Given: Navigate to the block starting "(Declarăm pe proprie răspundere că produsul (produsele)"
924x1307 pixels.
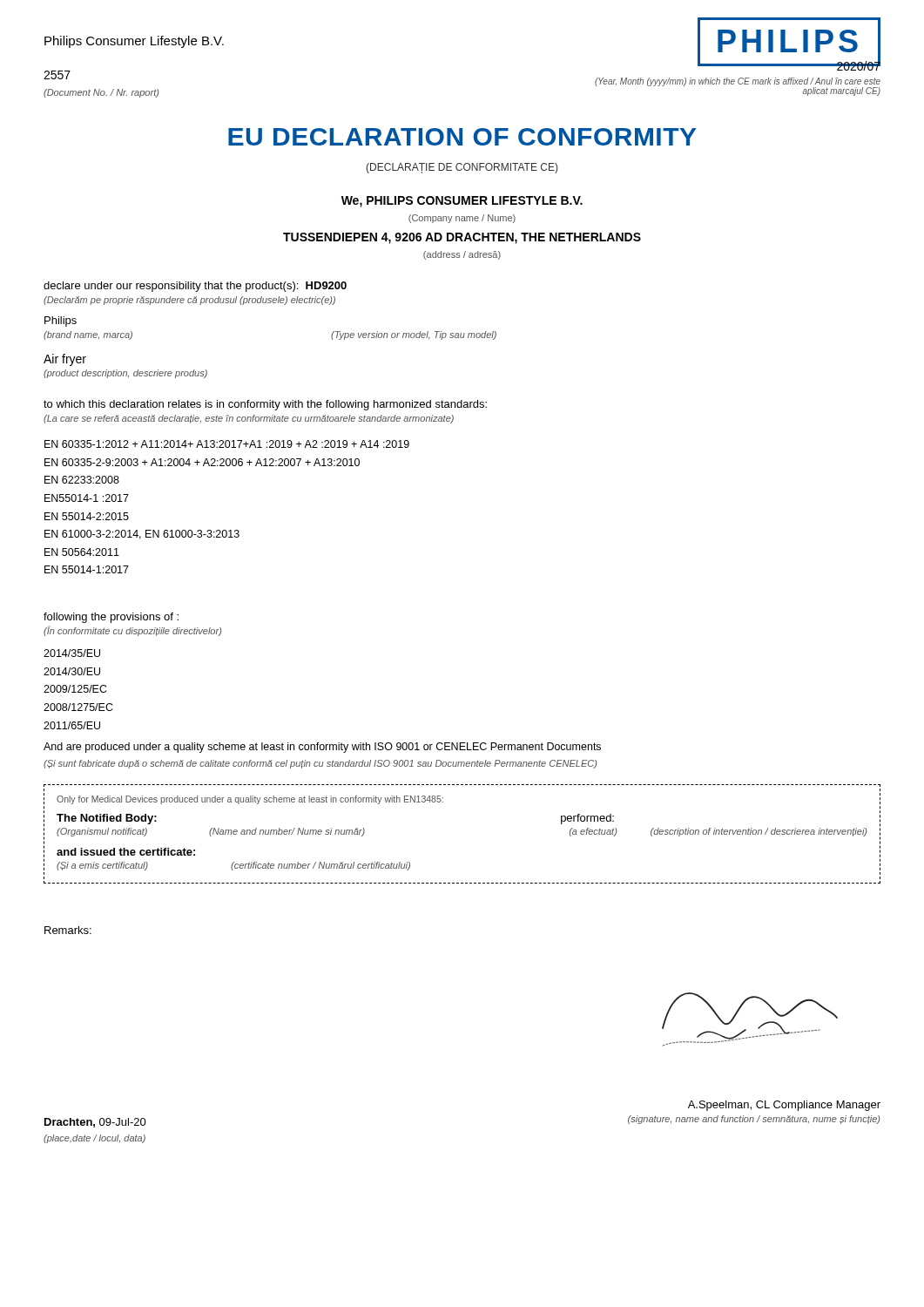Looking at the screenshot, I should point(190,300).
